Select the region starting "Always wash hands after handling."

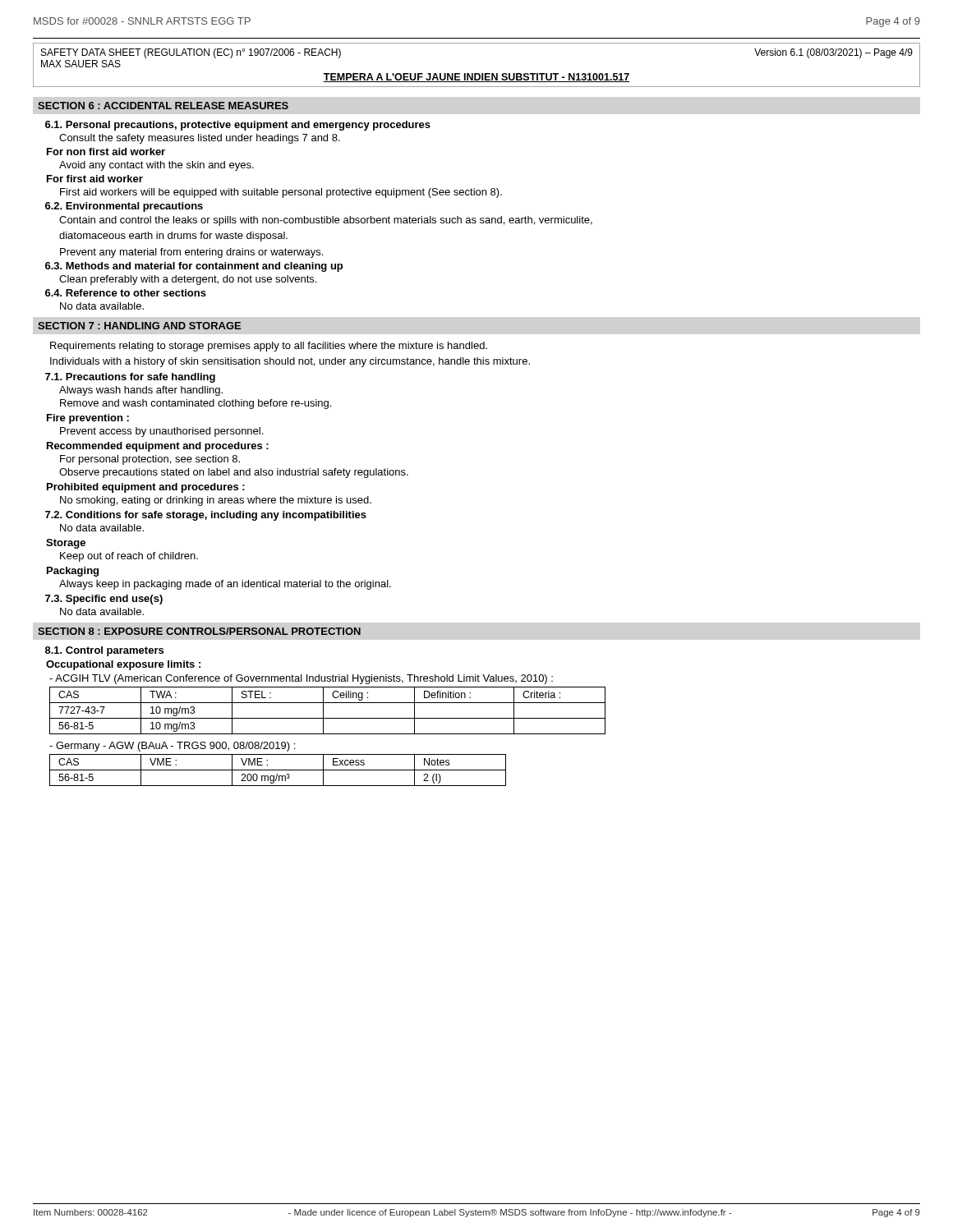pyautogui.click(x=141, y=390)
